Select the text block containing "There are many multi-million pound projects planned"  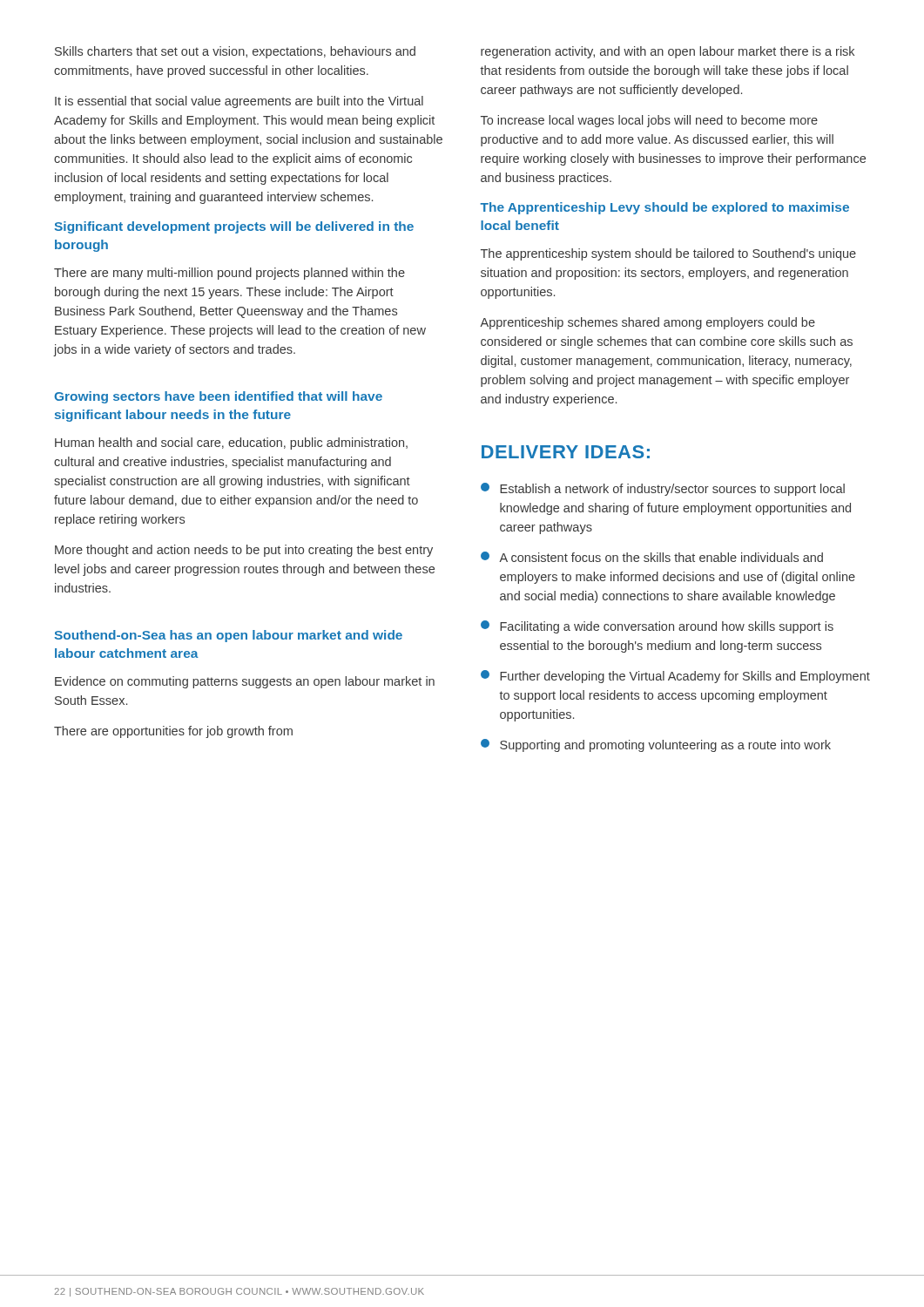point(249,311)
